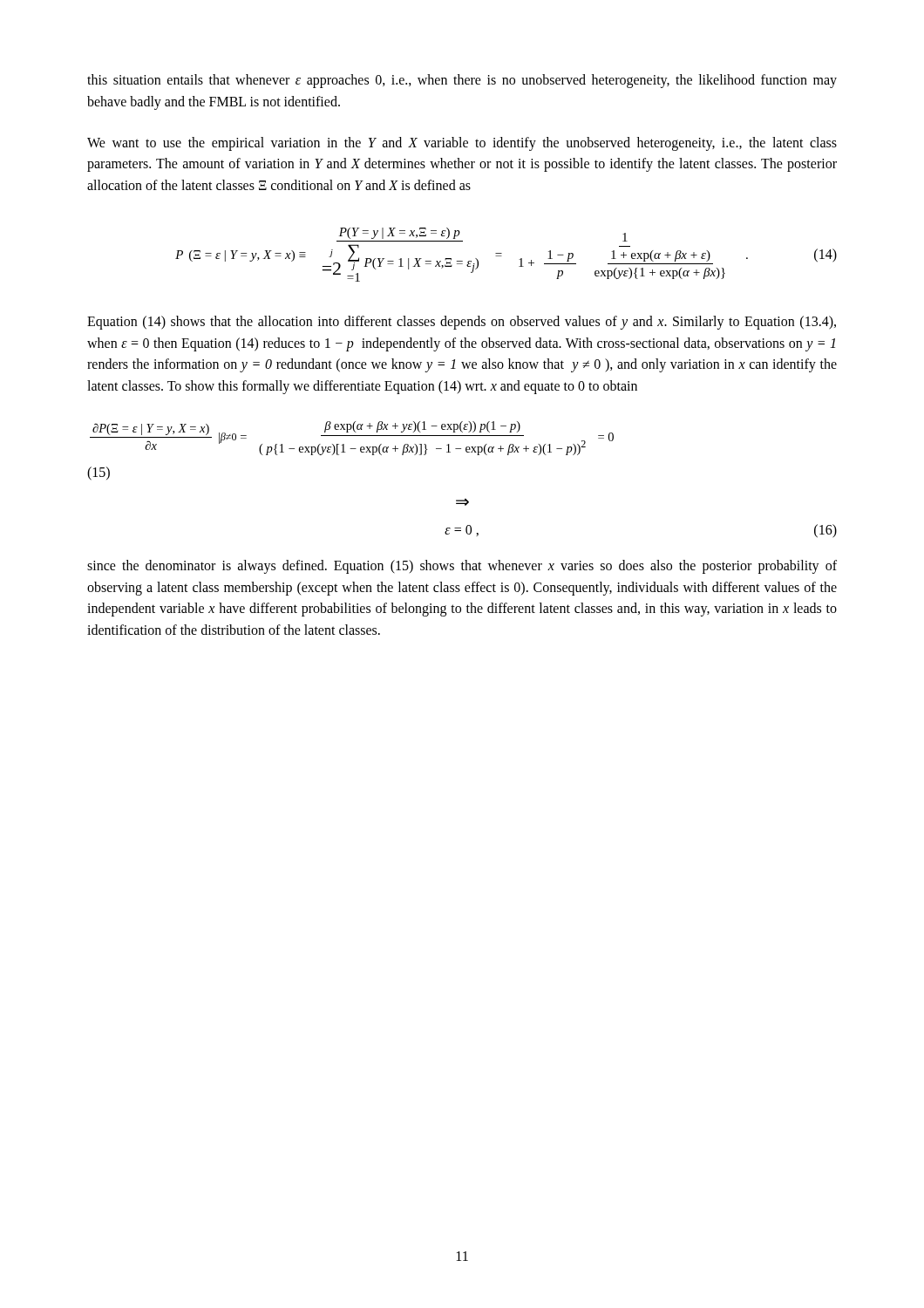The width and height of the screenshot is (924, 1308).
Task: Locate the region starting "Equation (14) shows that the"
Action: 462,354
